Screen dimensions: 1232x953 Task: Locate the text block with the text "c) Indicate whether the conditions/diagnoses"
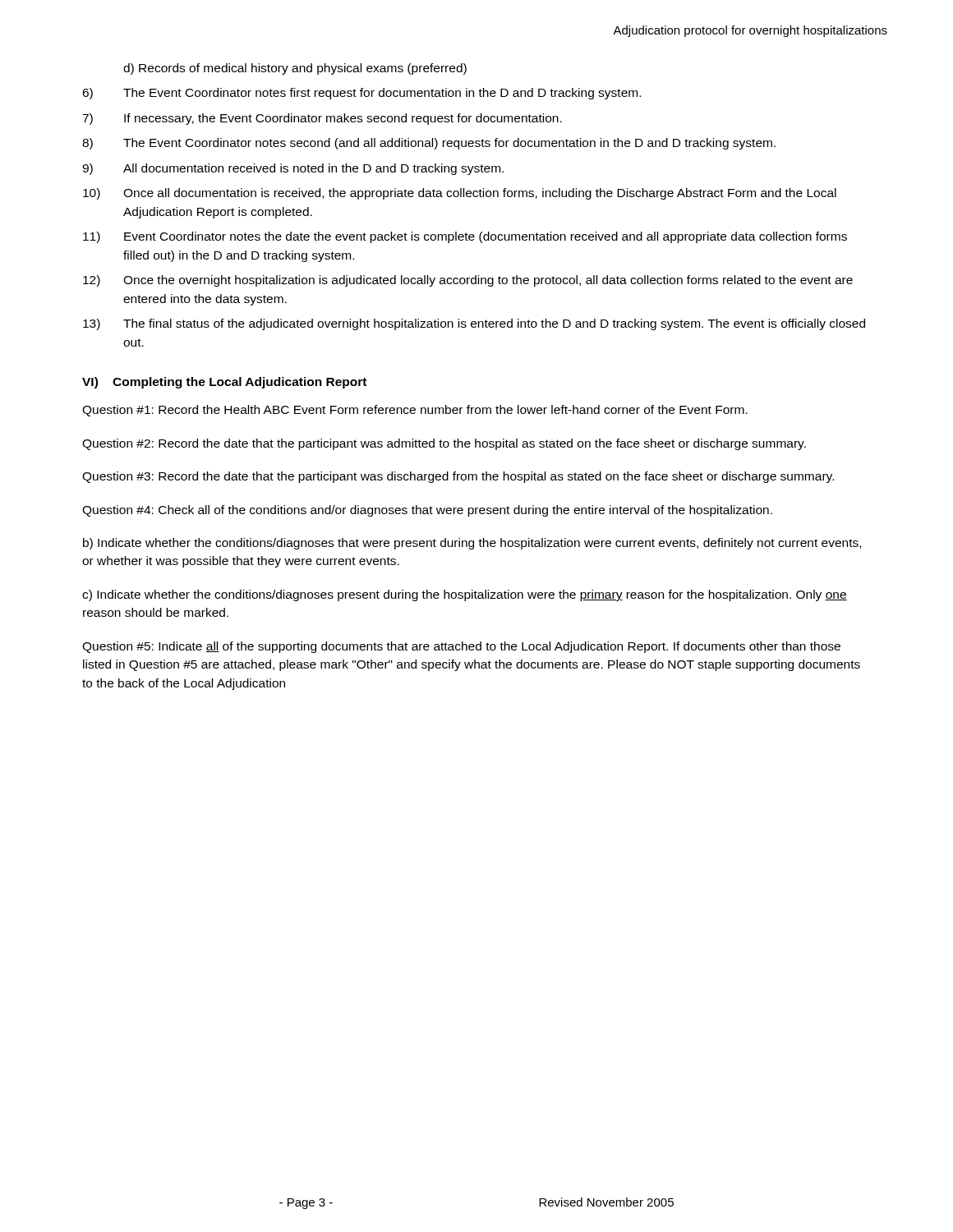(464, 603)
